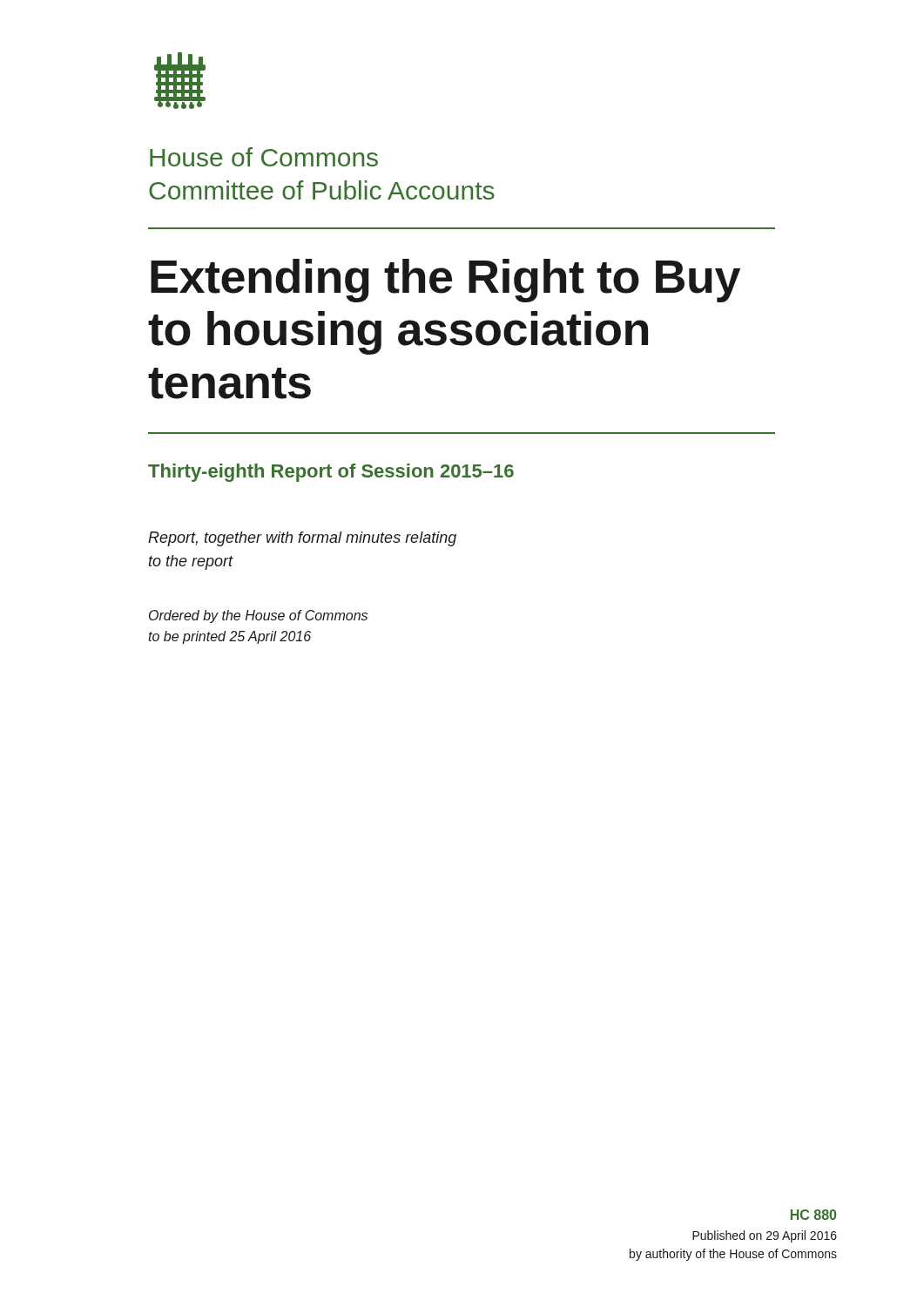Select the logo
The width and height of the screenshot is (924, 1307).
click(462, 87)
